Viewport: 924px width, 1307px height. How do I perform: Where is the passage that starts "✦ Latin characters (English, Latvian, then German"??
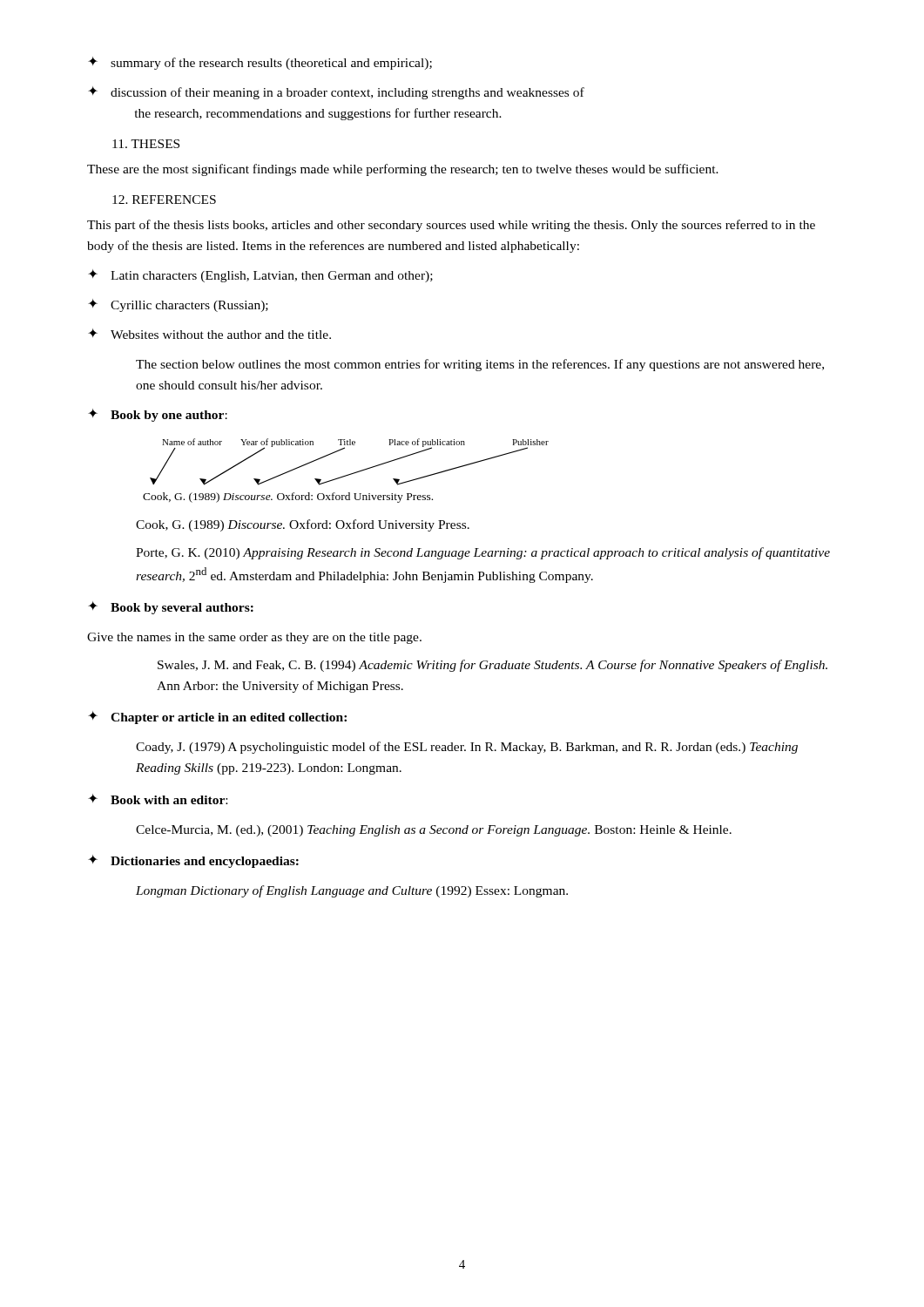(260, 276)
